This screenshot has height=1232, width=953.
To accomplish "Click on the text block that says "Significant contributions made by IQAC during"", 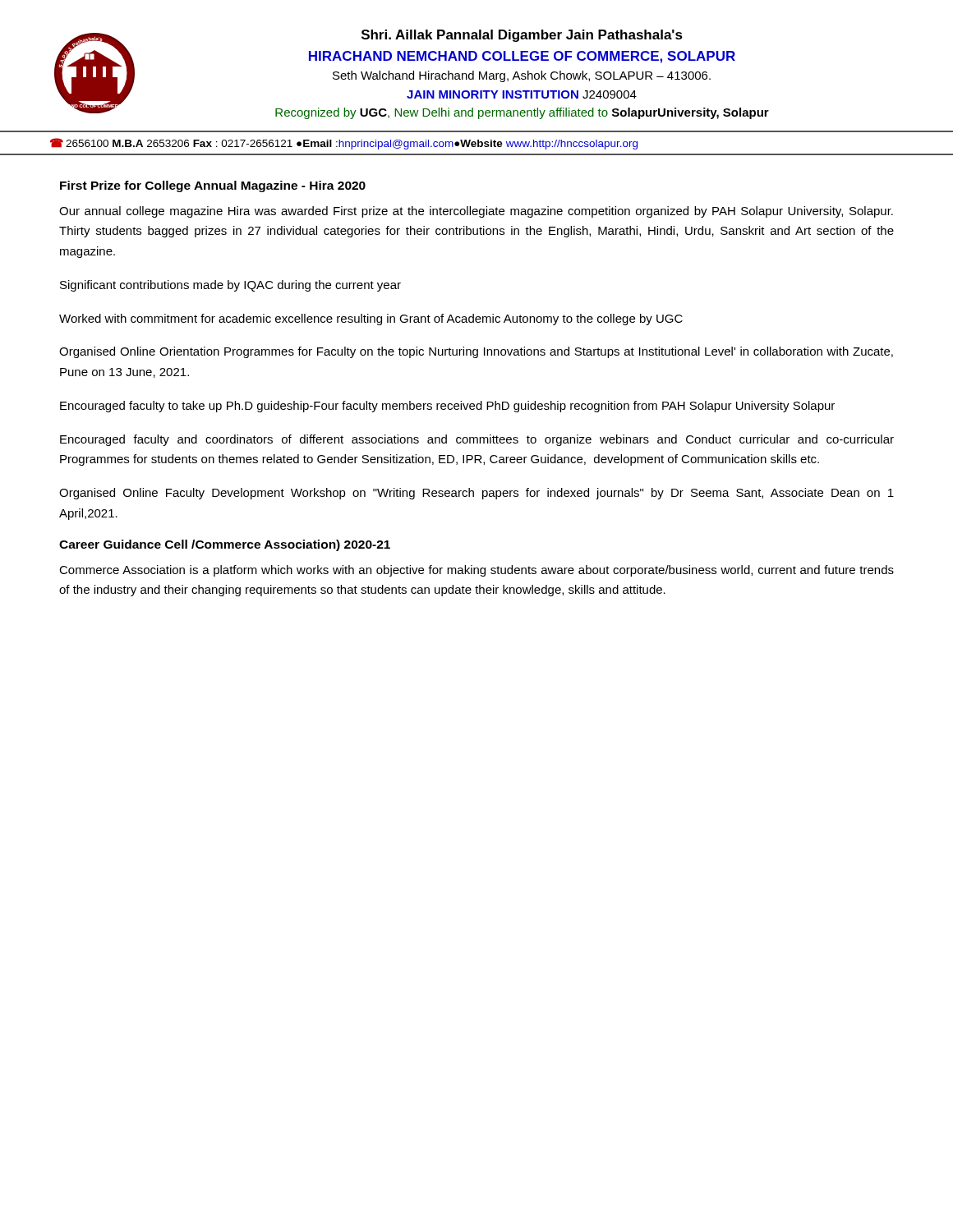I will 230,284.
